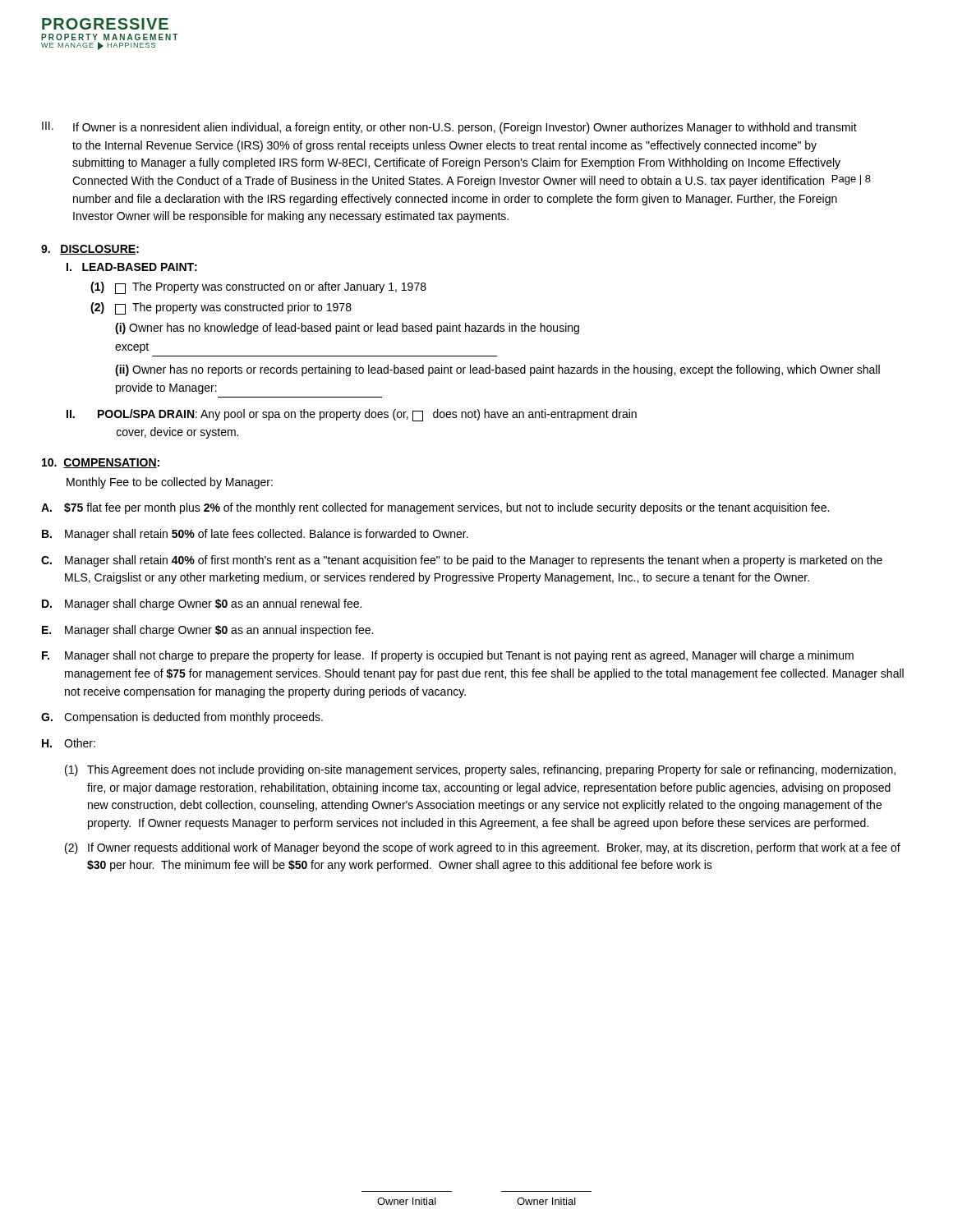Image resolution: width=953 pixels, height=1232 pixels.
Task: Find the region starting "D. Manager shall"
Action: pos(202,604)
